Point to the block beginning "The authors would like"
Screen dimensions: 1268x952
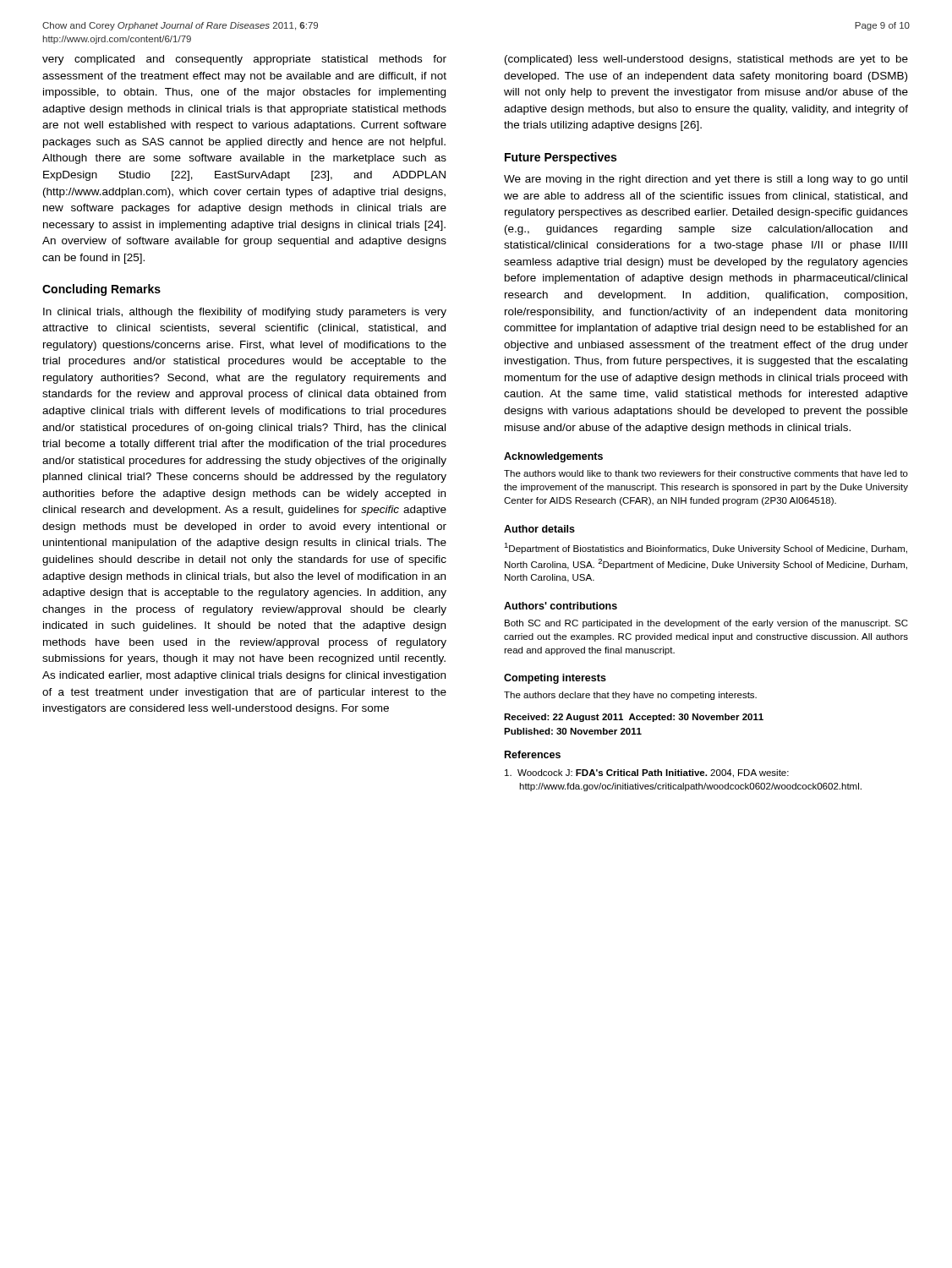[706, 487]
